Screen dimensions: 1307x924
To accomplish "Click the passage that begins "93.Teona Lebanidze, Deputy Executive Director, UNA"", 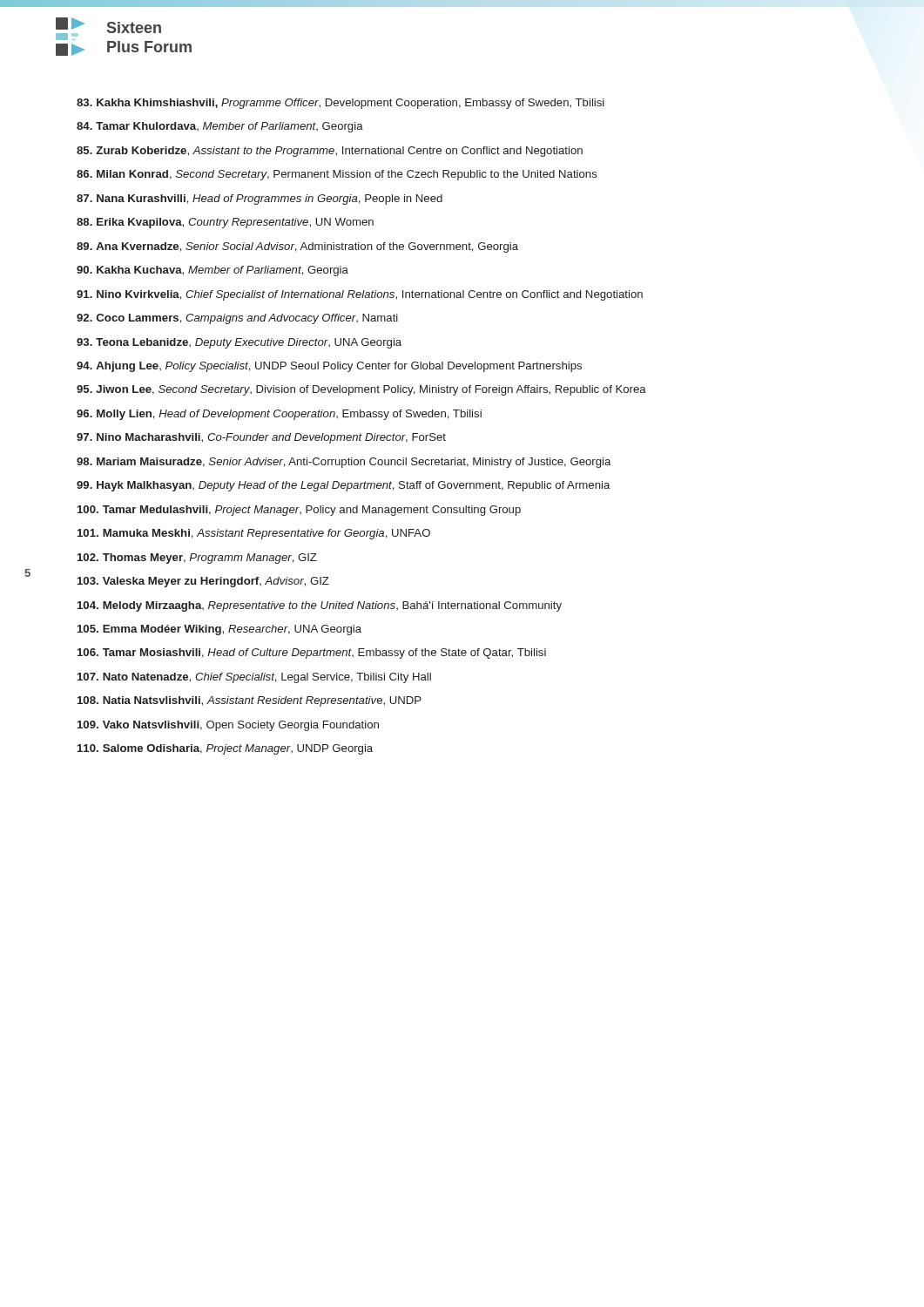I will click(239, 342).
